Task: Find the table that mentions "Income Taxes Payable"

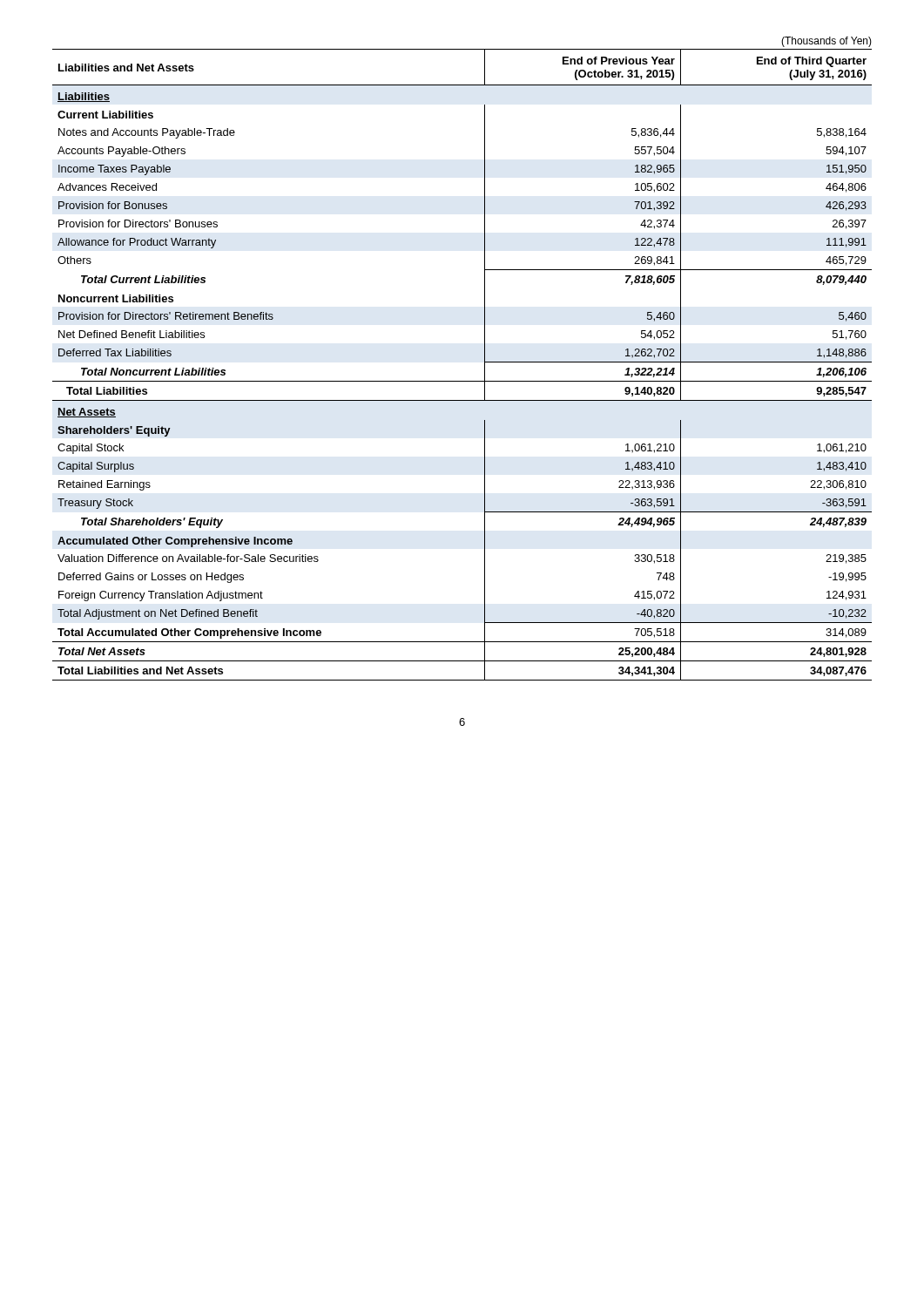Action: coord(462,365)
